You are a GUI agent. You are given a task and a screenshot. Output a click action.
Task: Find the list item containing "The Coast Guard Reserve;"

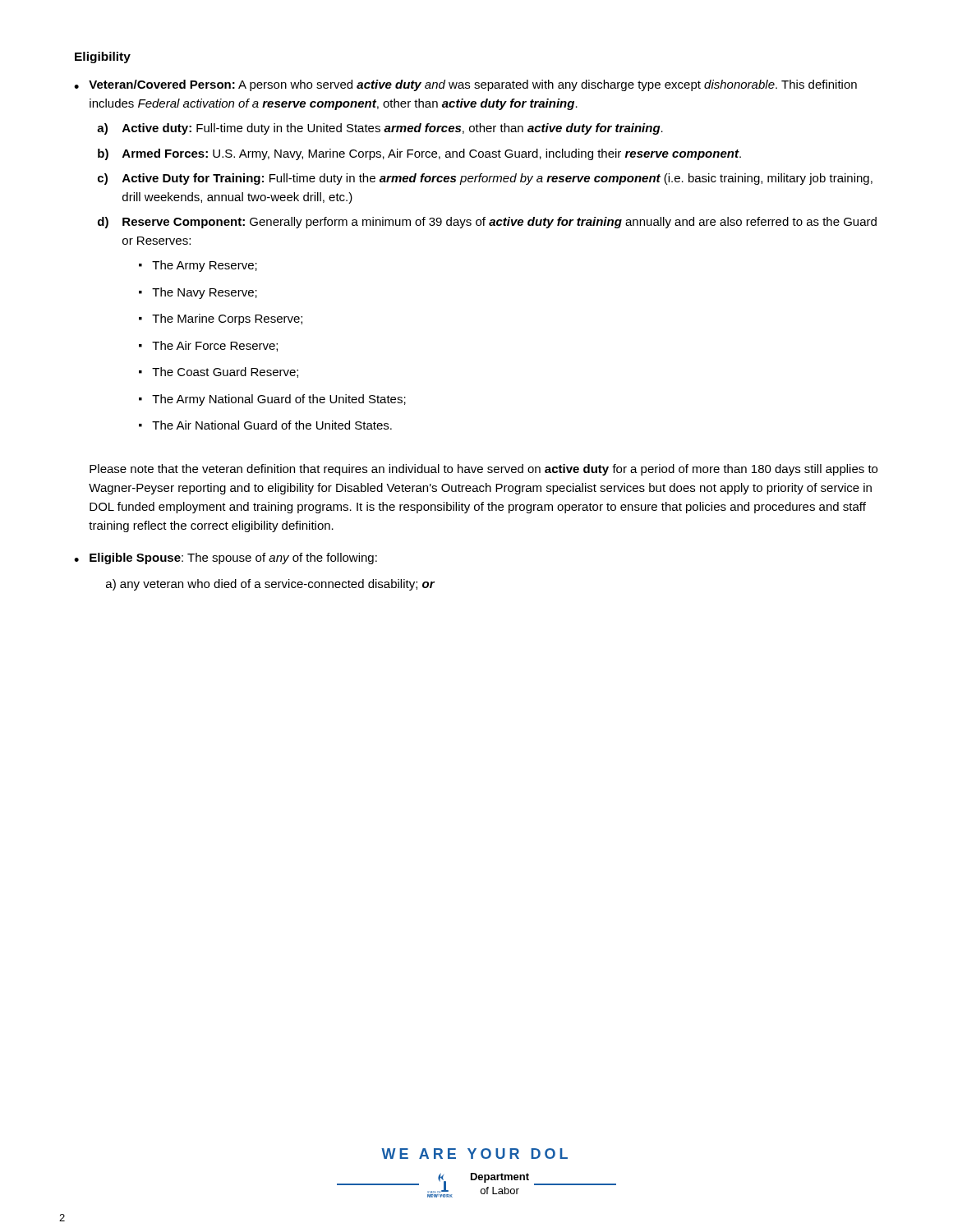pos(226,372)
